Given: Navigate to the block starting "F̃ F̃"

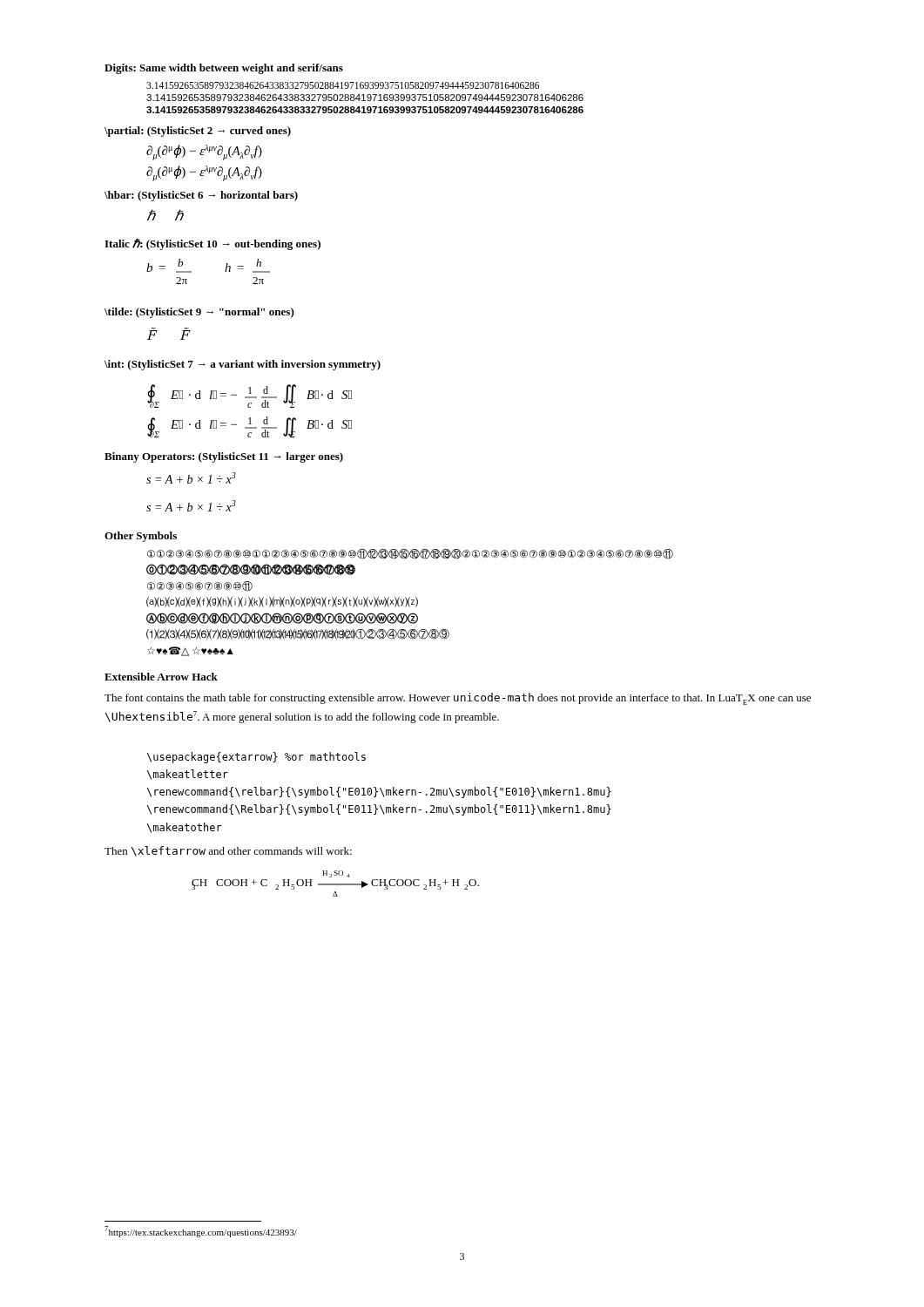Looking at the screenshot, I should (181, 334).
